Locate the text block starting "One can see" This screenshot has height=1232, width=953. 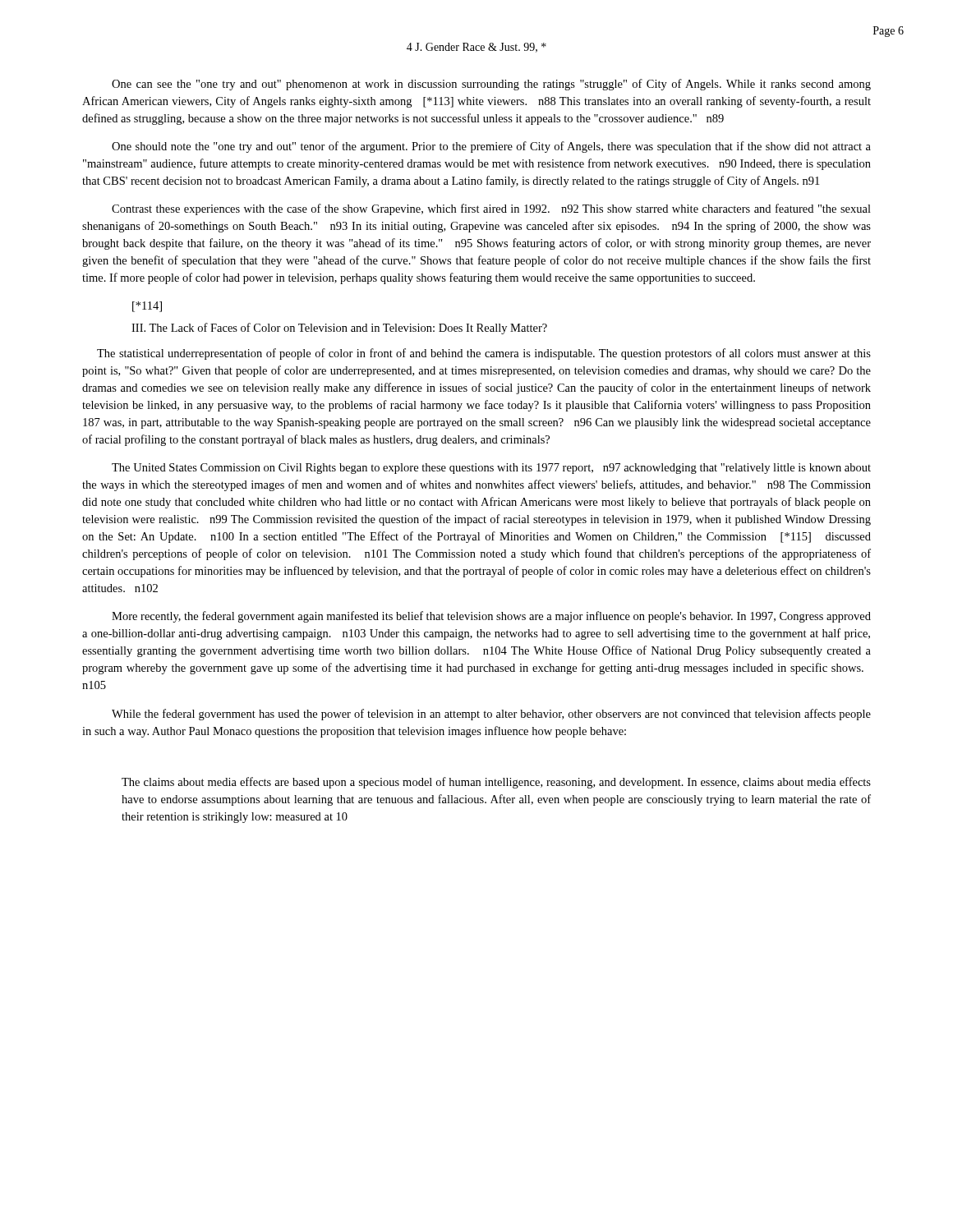click(476, 101)
